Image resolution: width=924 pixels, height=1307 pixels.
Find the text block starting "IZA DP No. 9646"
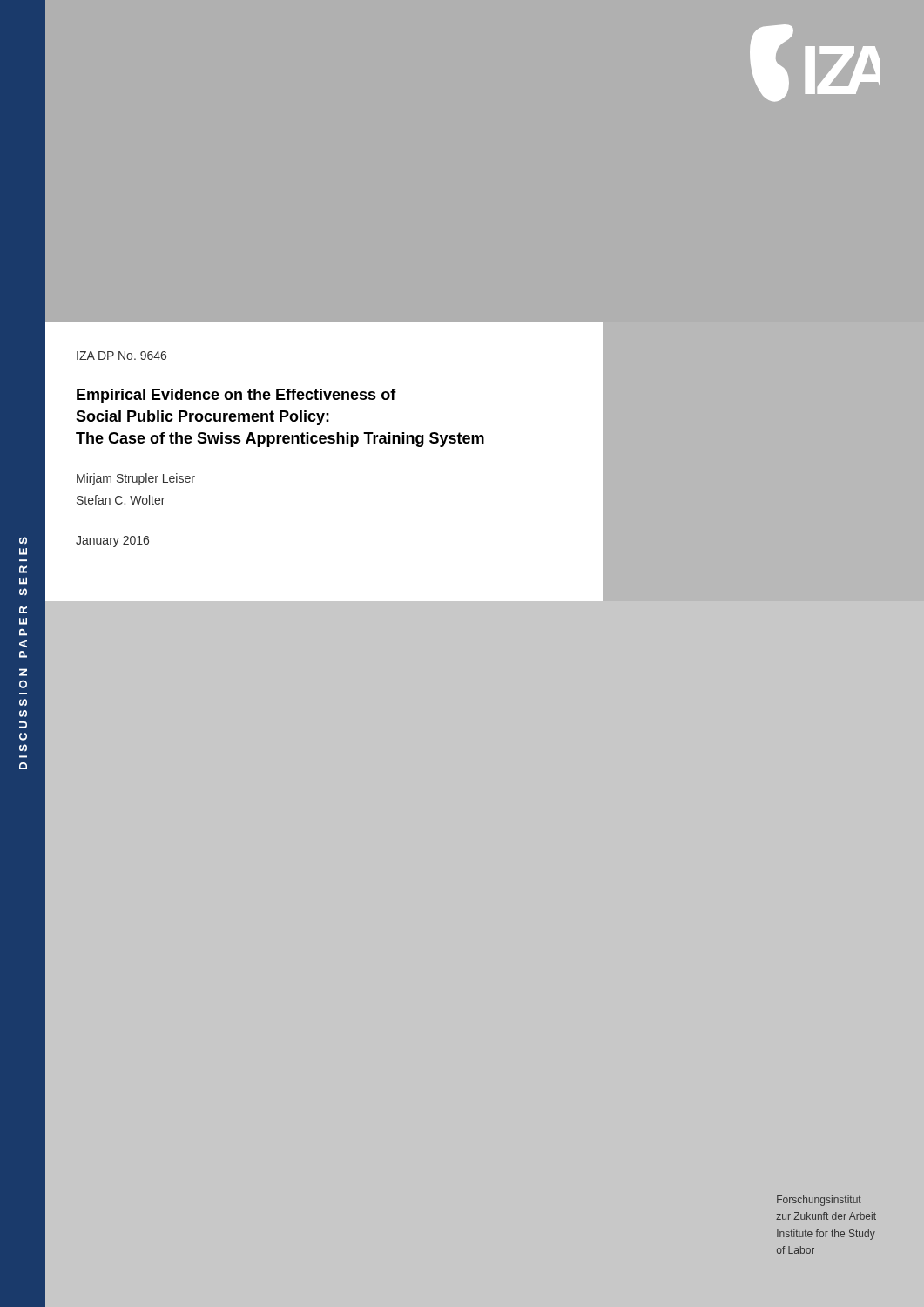click(x=121, y=356)
